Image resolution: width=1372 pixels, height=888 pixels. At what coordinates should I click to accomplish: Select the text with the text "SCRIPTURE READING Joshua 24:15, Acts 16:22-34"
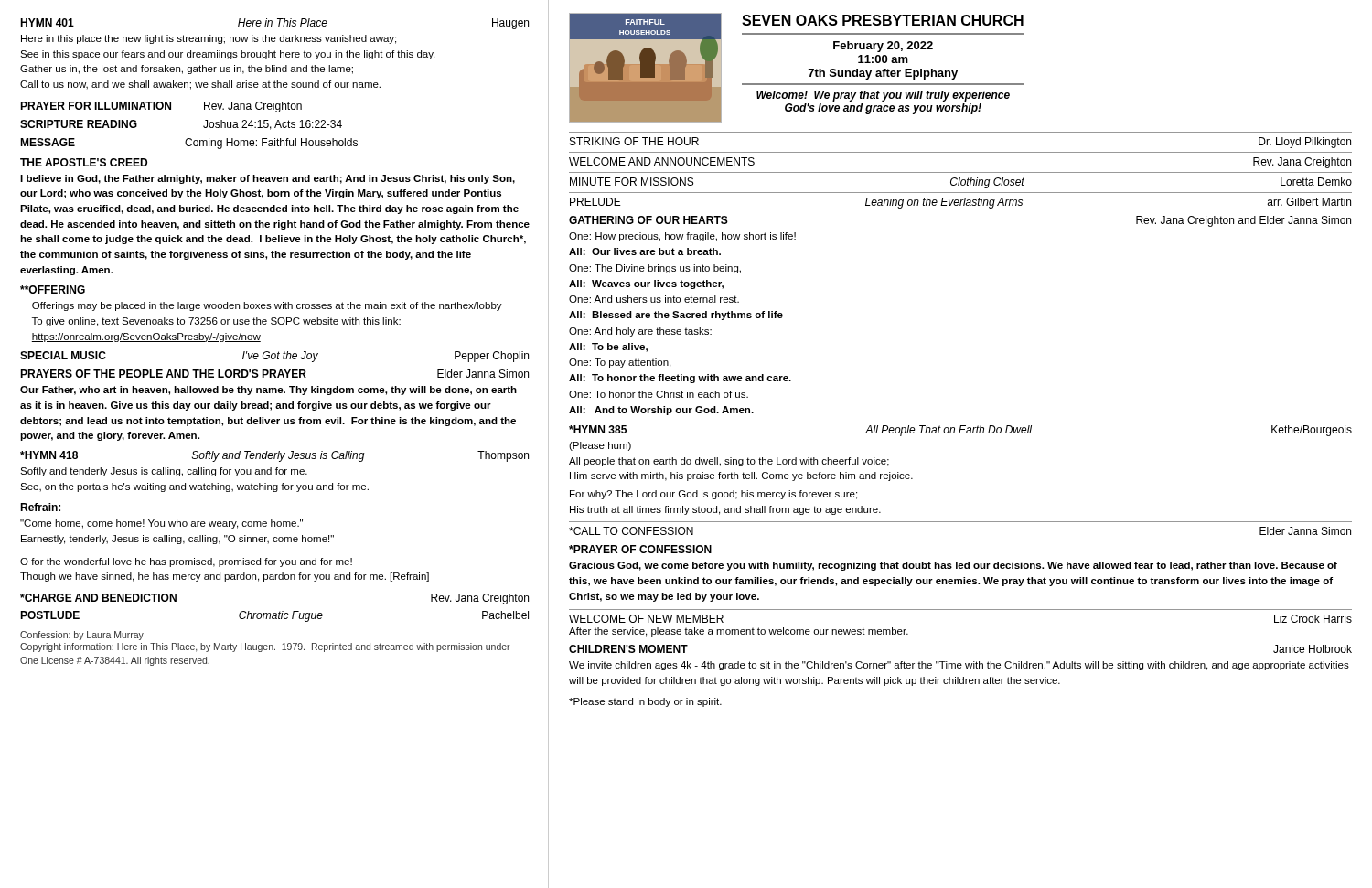tap(275, 124)
